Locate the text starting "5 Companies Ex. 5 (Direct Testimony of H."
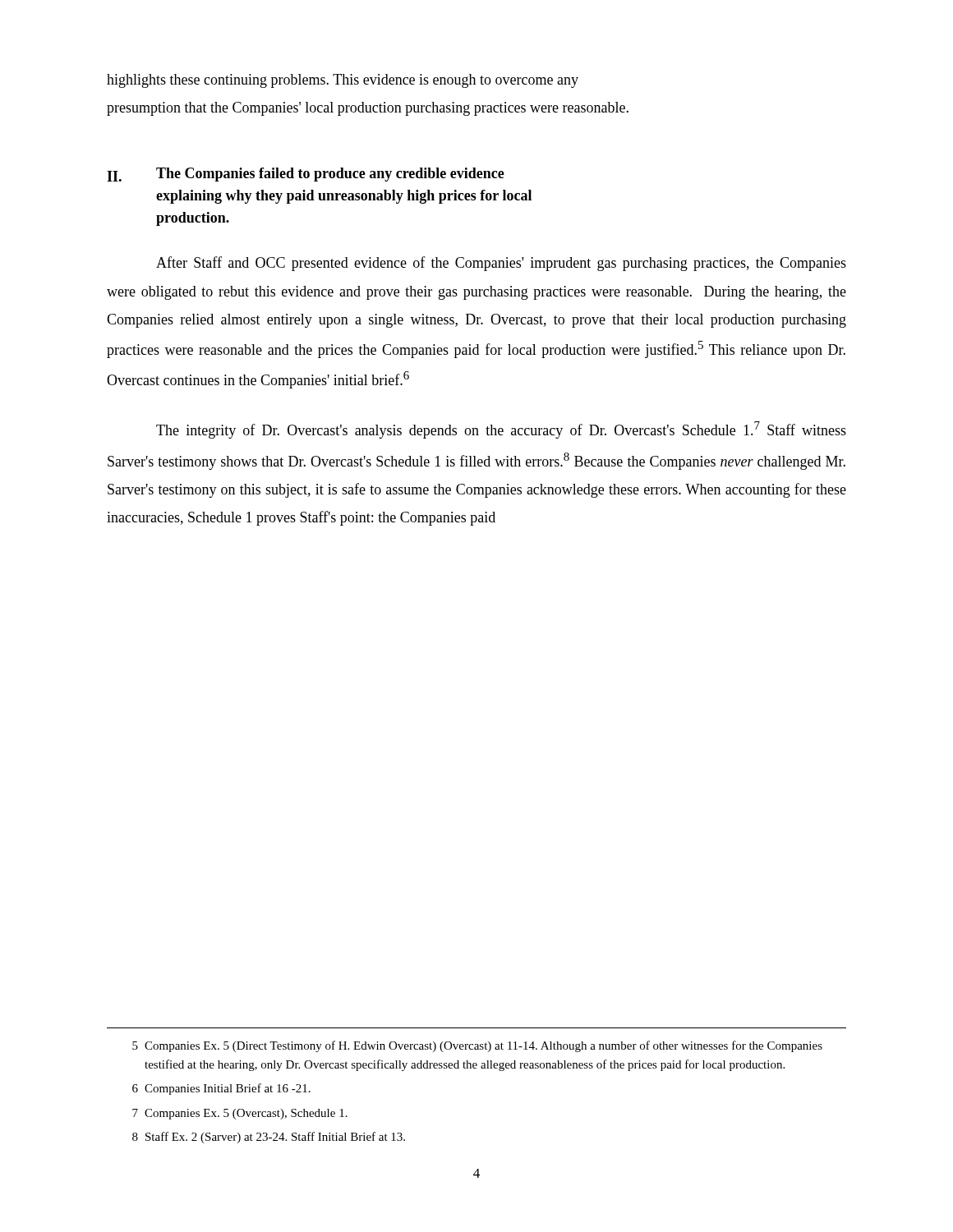953x1232 pixels. coord(476,1055)
